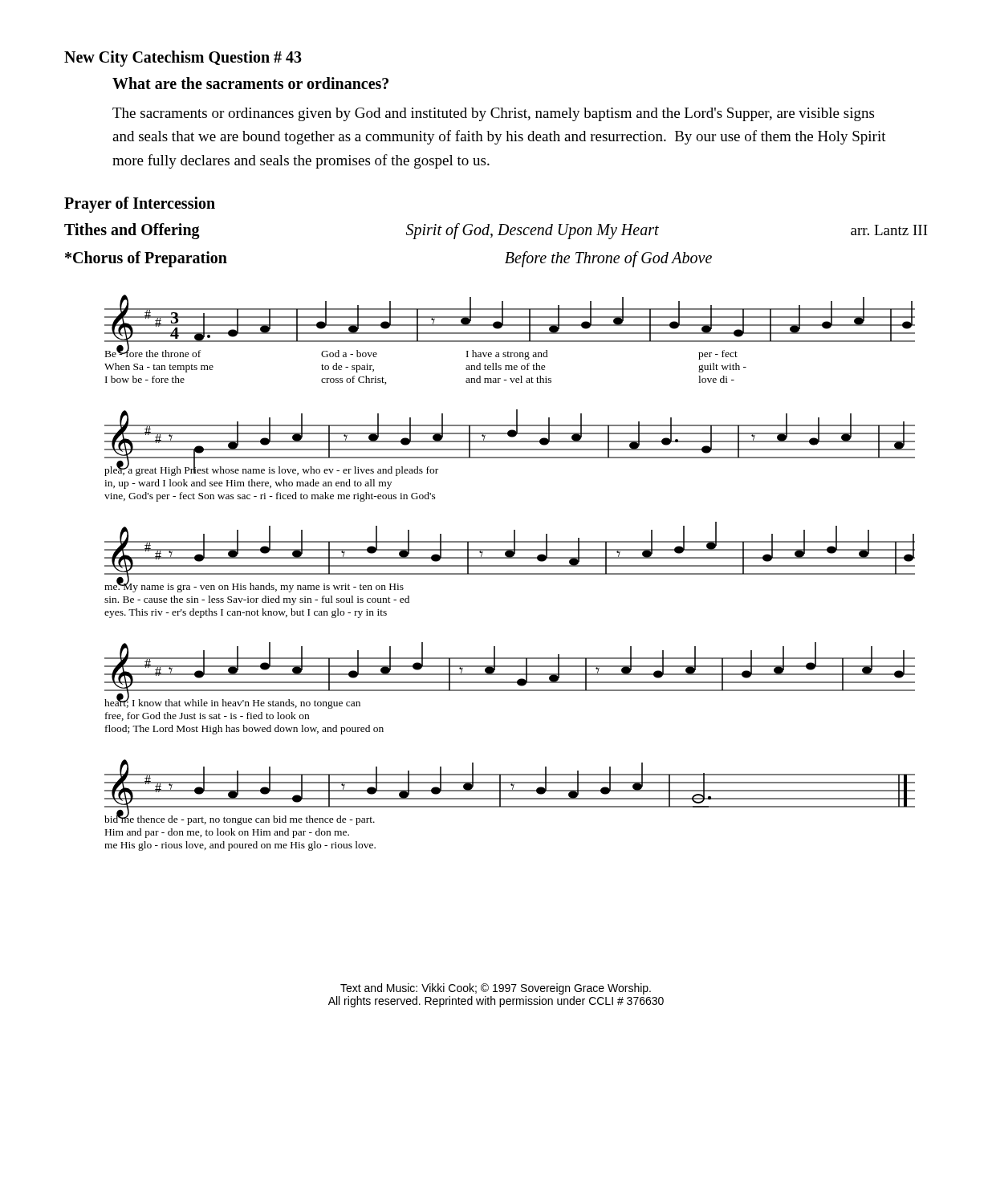Find the block on this page that starts "The sacraments or ordinances"

[499, 136]
